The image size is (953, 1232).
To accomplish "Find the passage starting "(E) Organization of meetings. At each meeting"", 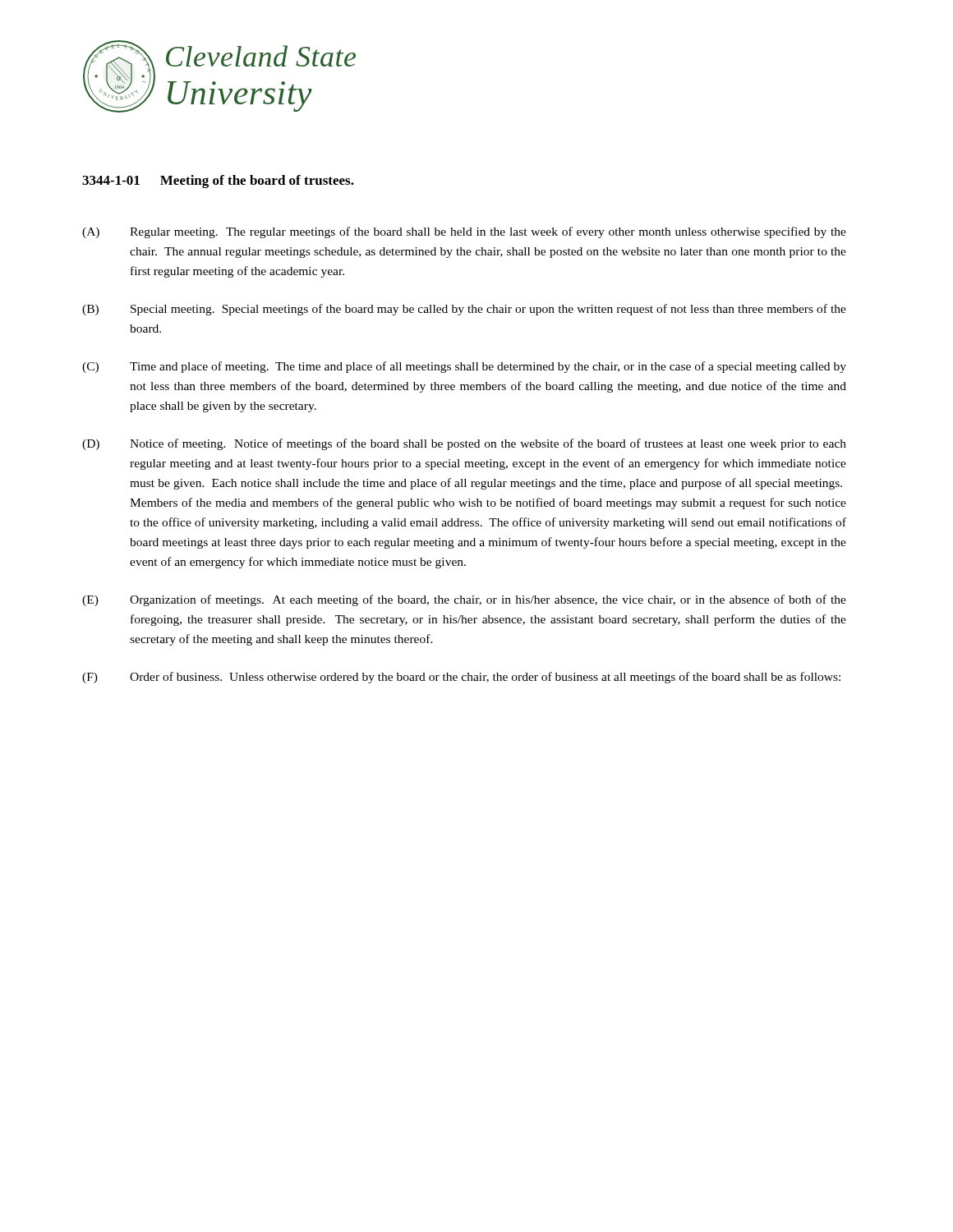I will tap(464, 620).
